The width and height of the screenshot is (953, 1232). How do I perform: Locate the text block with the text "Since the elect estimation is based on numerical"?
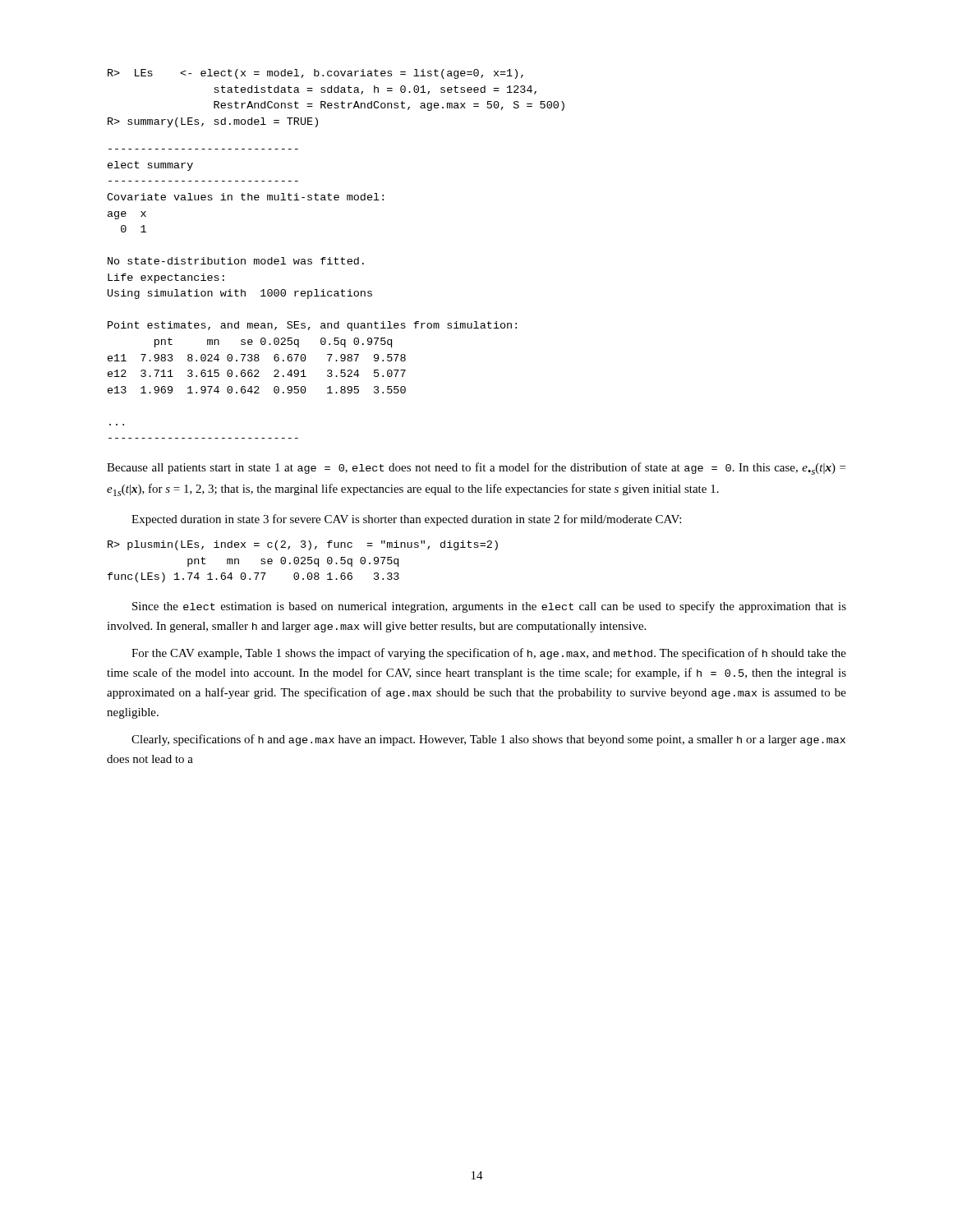[476, 616]
